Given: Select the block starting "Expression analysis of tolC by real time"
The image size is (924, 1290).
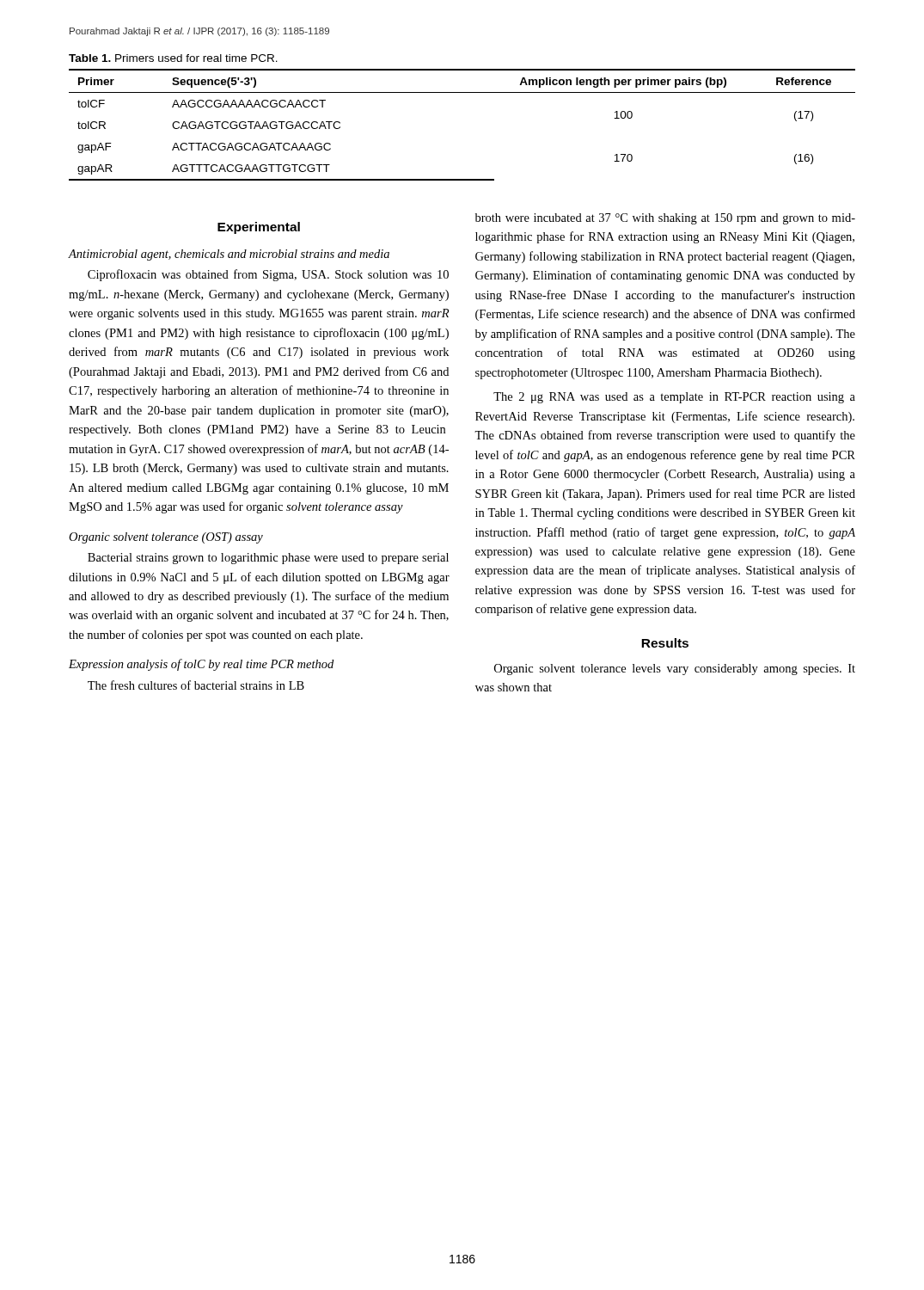Looking at the screenshot, I should 201,664.
